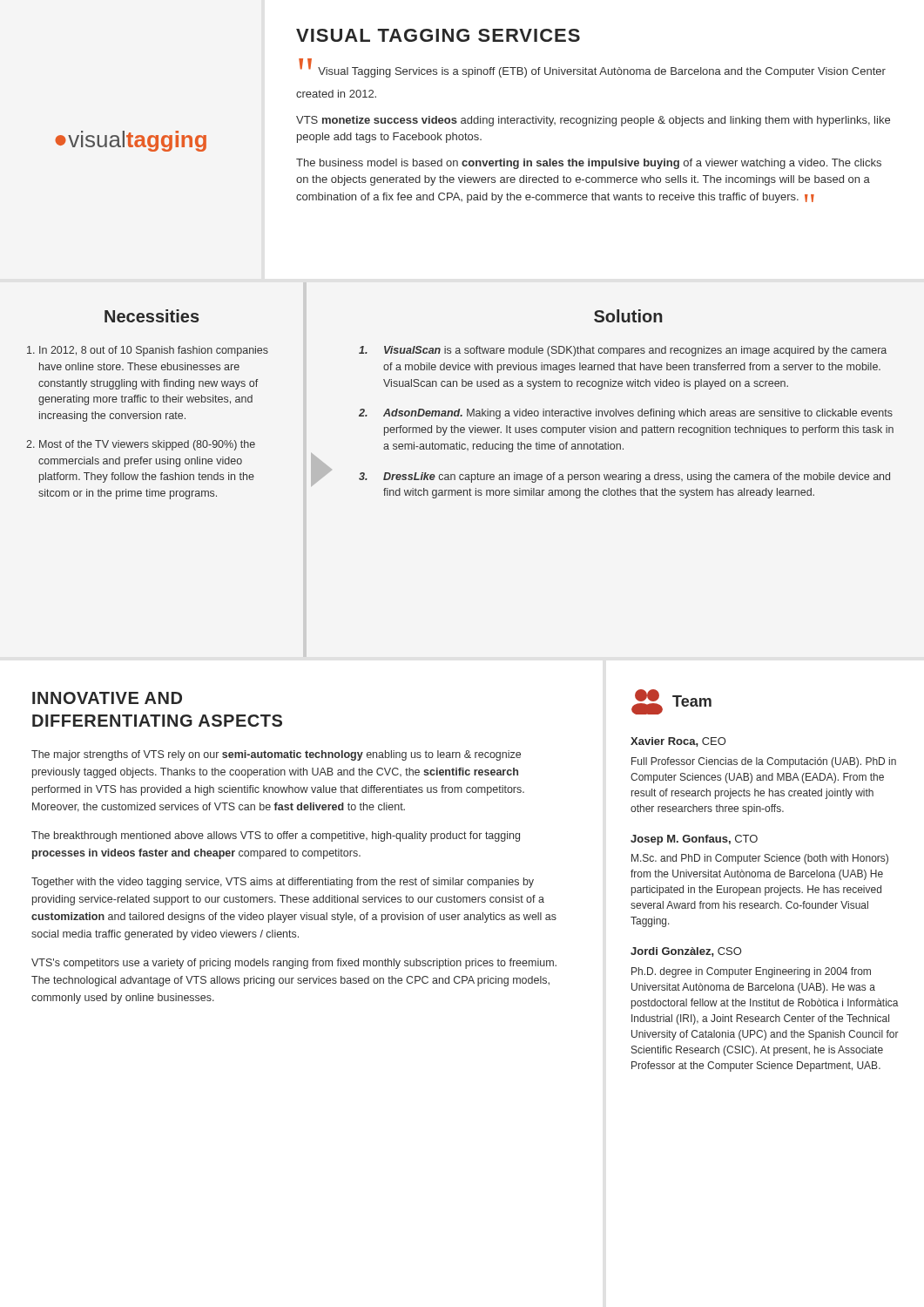Select the text block starting "In 2012, 8 out of 10 Spanish fashion"
Image resolution: width=924 pixels, height=1307 pixels.
coord(153,383)
